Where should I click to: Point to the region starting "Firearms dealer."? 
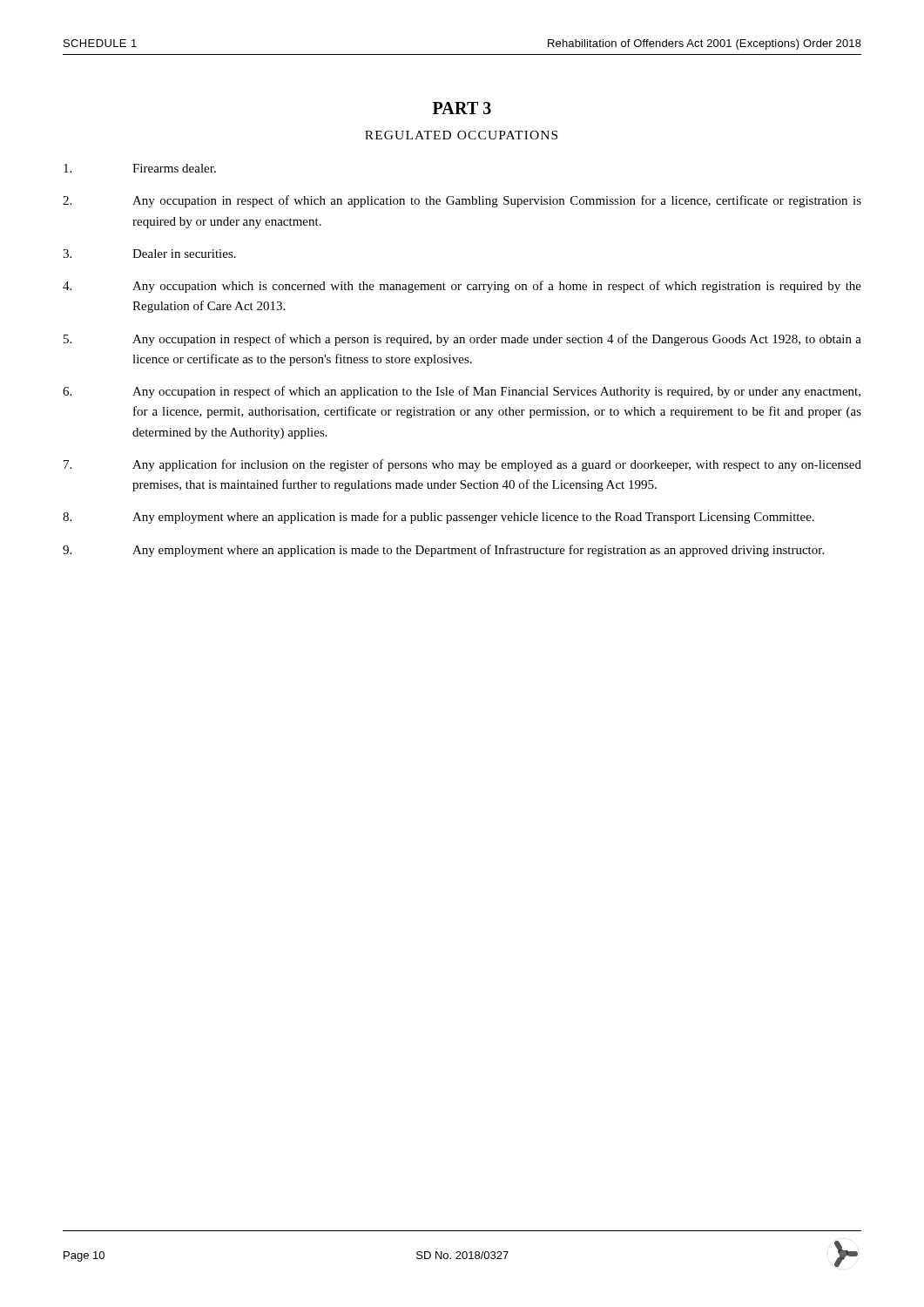140,168
